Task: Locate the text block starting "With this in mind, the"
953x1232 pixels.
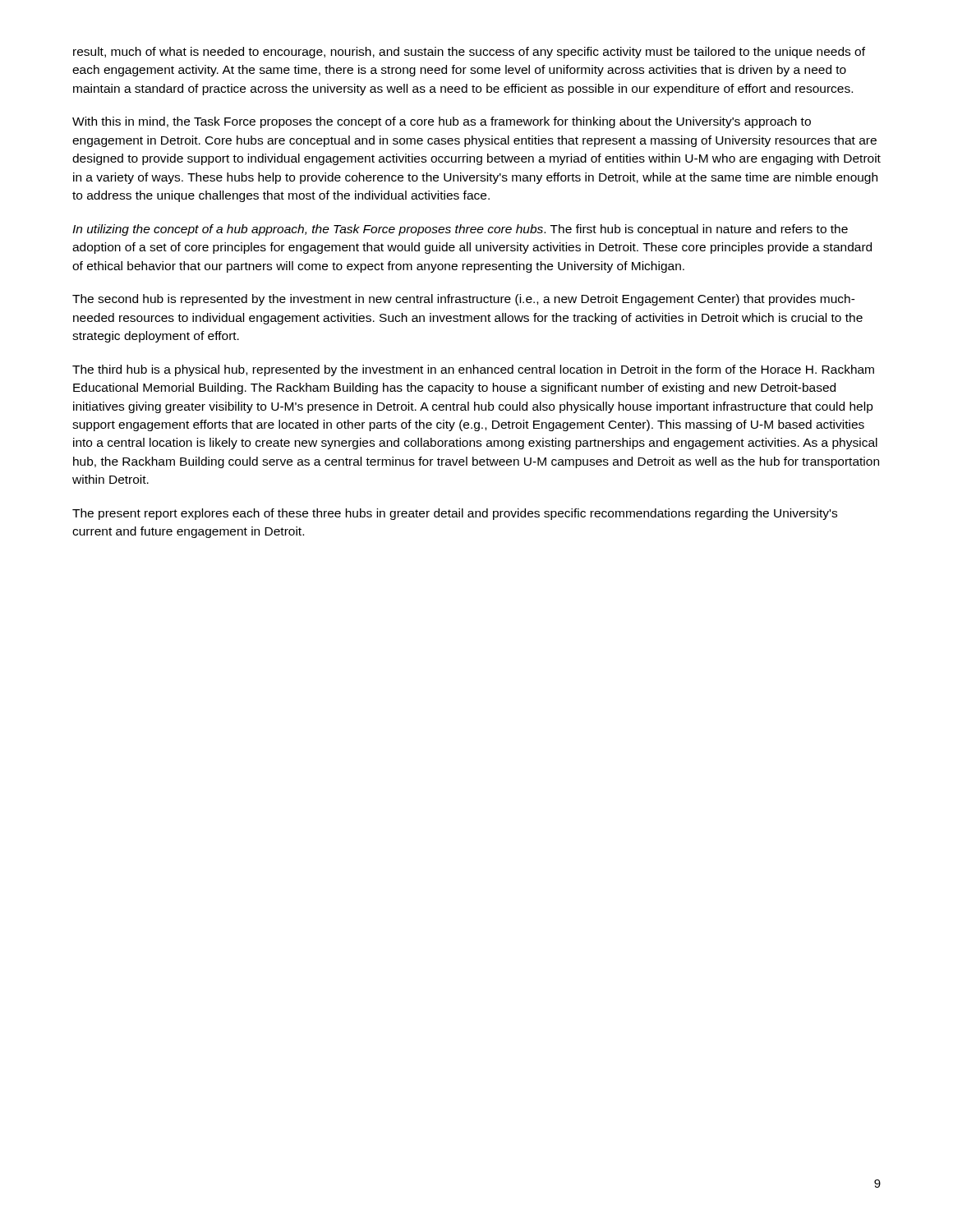Action: point(476,158)
